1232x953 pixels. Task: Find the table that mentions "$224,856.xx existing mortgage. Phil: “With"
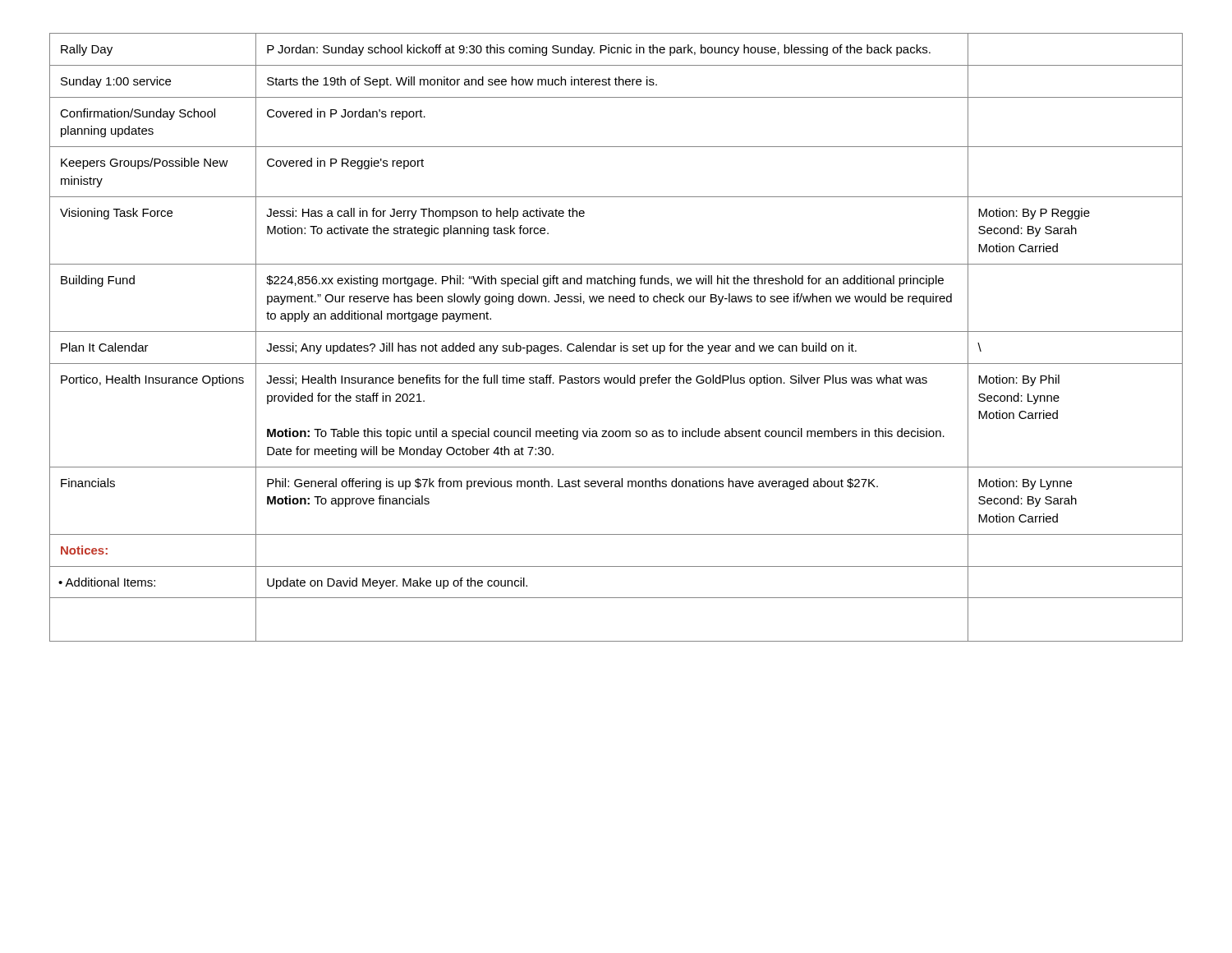[x=616, y=337]
